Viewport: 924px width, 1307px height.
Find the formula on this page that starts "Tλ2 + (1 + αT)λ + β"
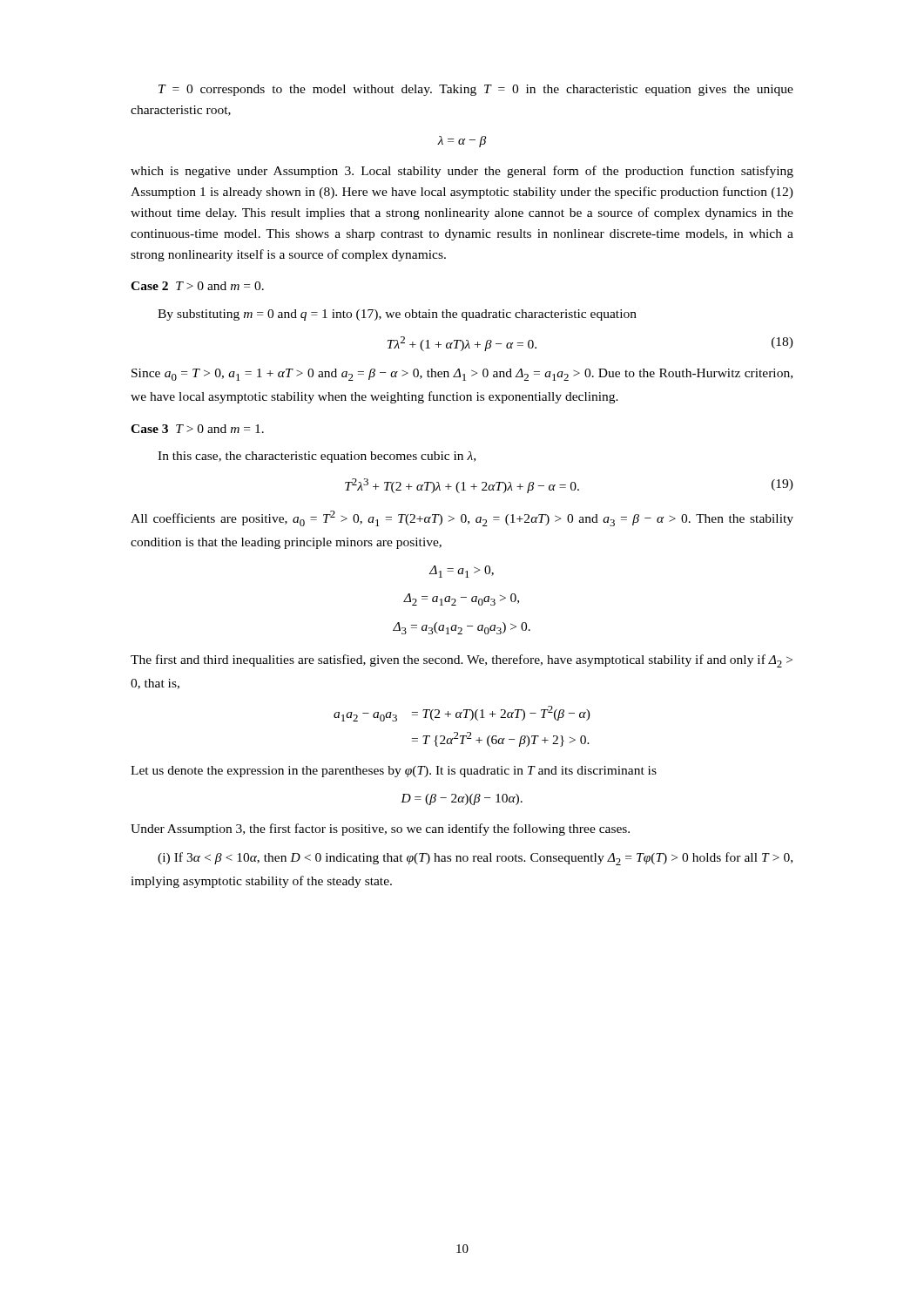coord(463,344)
